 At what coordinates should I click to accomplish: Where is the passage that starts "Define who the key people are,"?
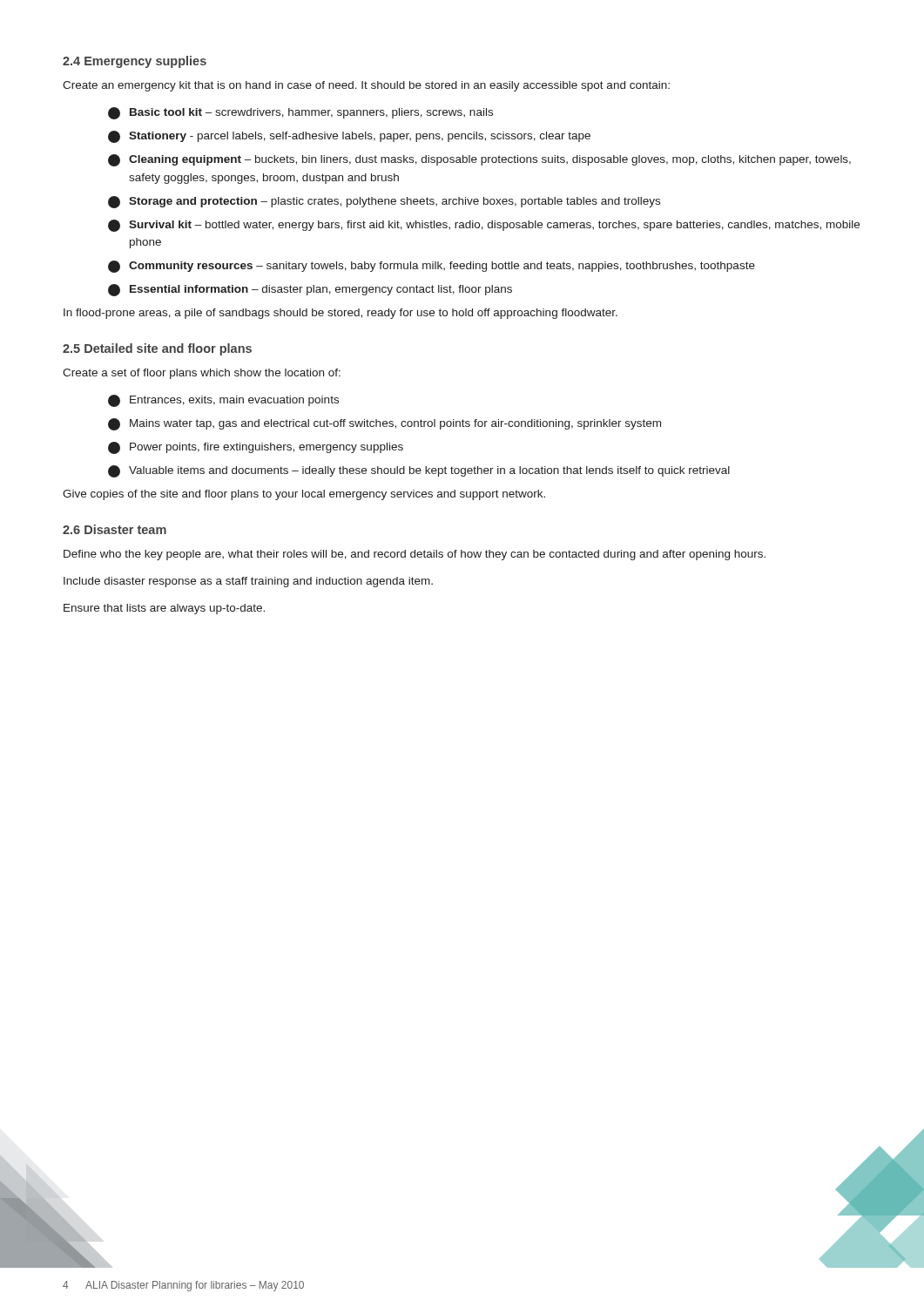(415, 553)
